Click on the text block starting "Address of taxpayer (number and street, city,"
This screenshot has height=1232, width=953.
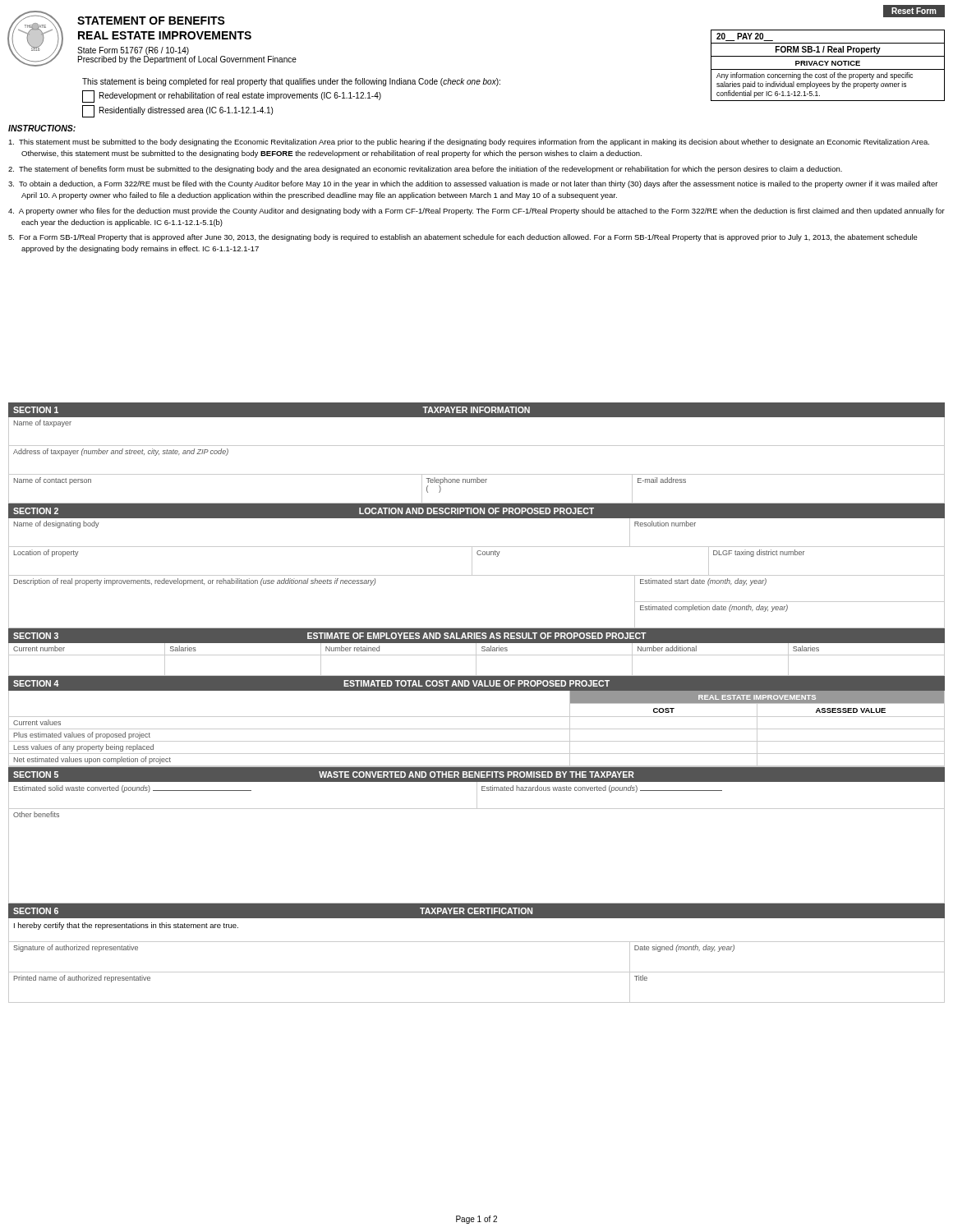click(121, 452)
